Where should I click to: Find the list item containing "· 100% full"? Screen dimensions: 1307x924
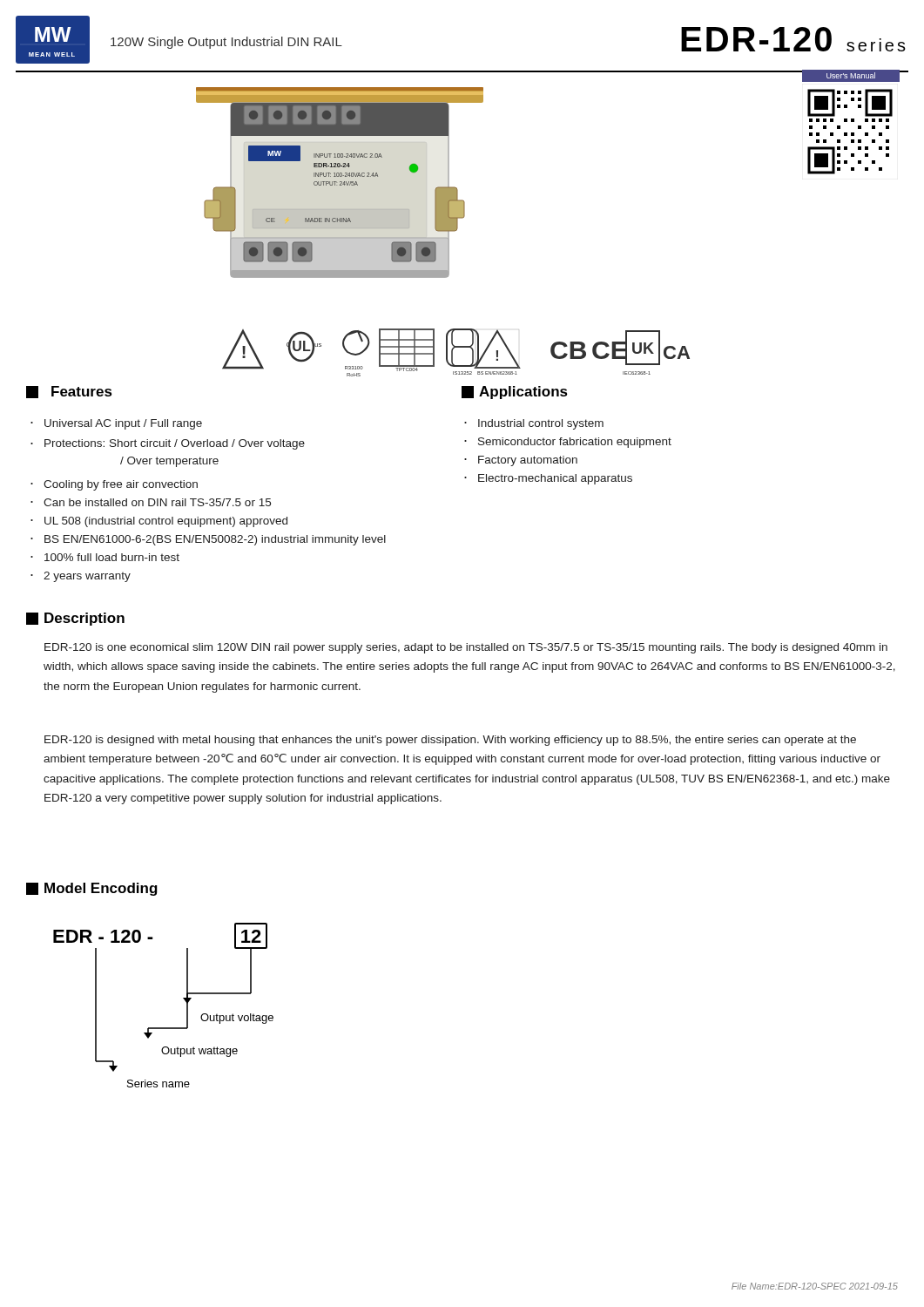point(111,557)
